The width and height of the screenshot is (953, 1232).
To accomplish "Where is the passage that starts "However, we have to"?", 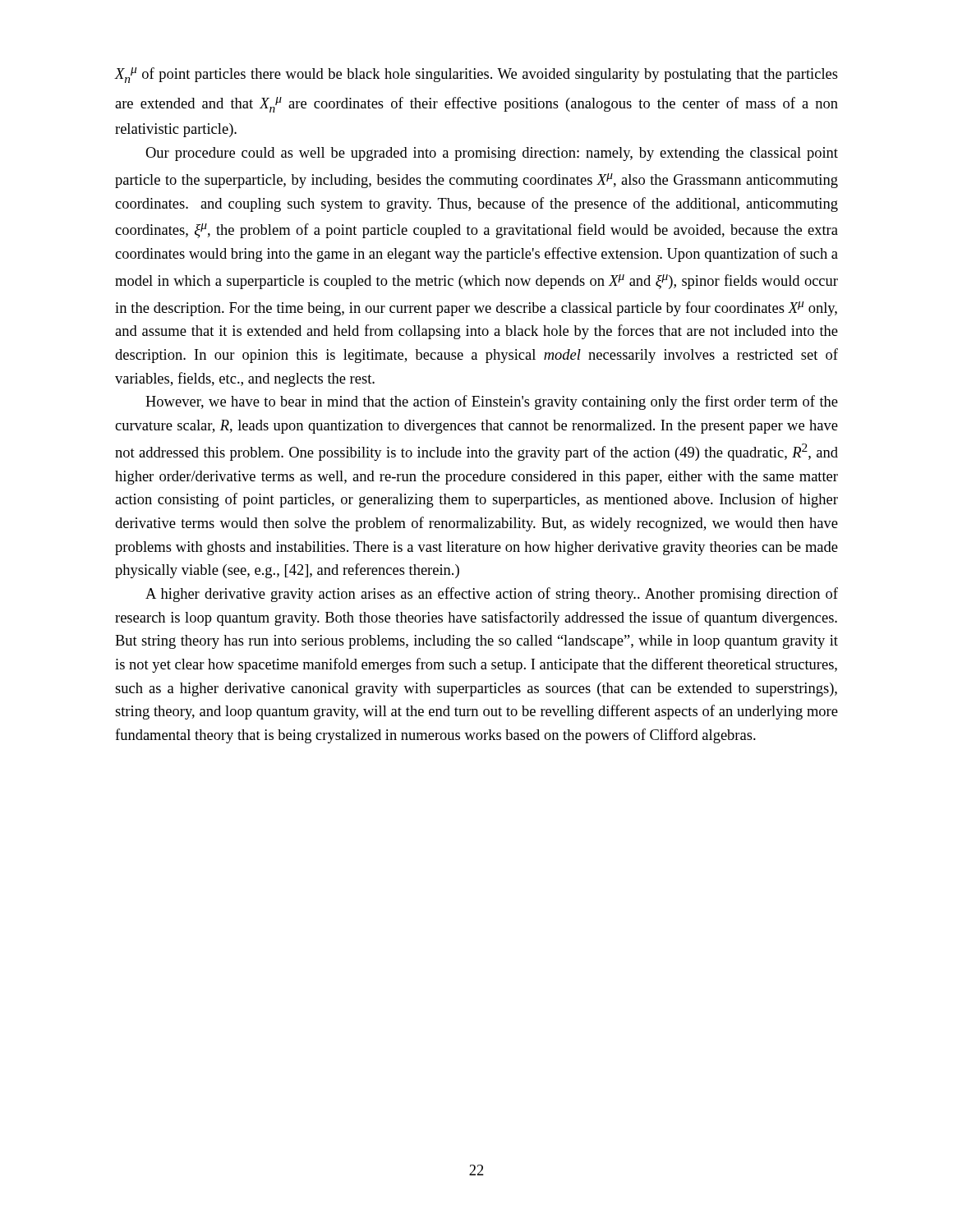I will point(476,486).
